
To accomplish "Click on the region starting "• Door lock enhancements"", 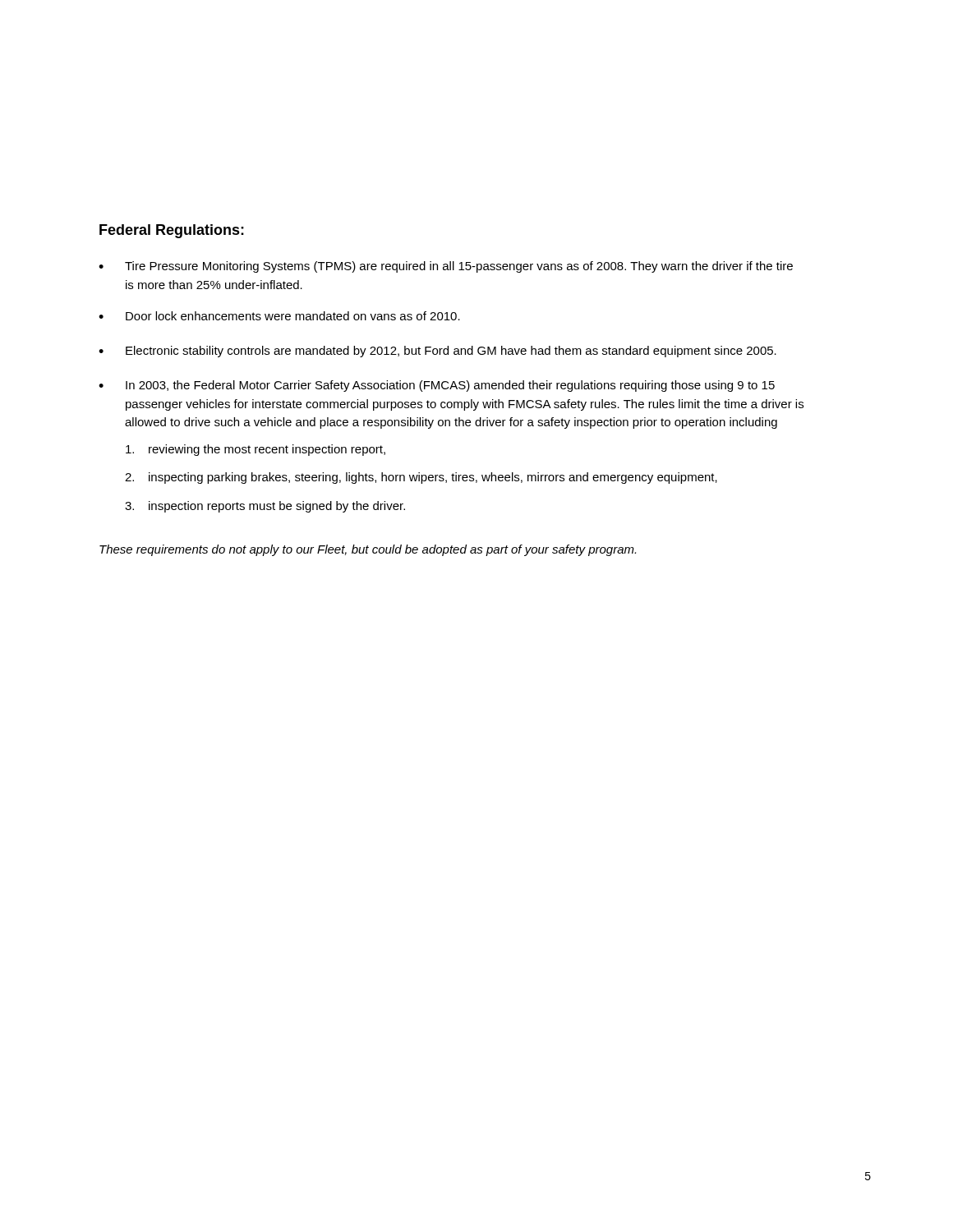I will (x=452, y=318).
